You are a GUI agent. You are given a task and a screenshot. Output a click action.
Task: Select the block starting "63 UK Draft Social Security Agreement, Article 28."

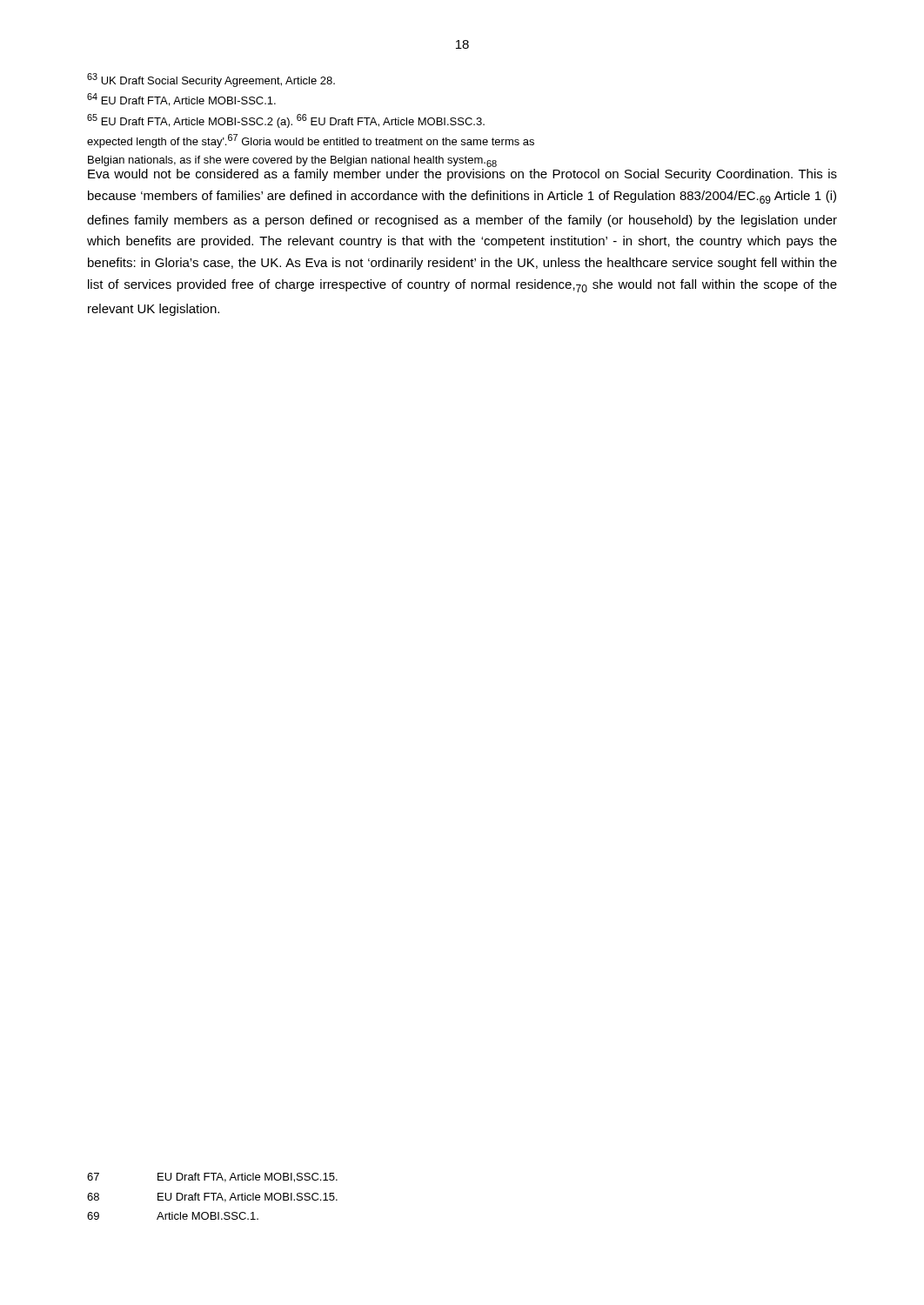pyautogui.click(x=462, y=120)
